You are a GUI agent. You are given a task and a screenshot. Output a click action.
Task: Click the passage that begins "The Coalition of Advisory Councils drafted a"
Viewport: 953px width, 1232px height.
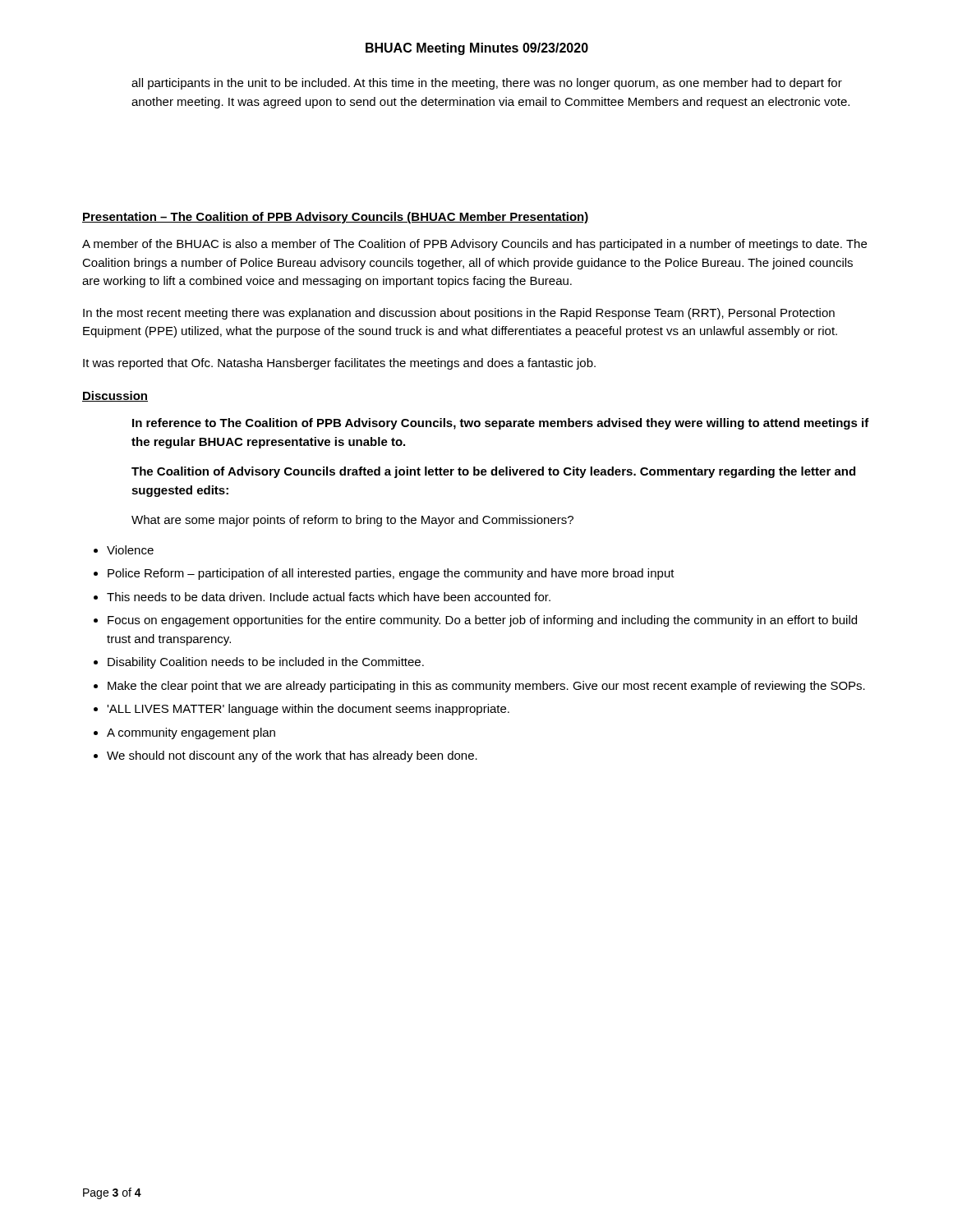pos(494,480)
